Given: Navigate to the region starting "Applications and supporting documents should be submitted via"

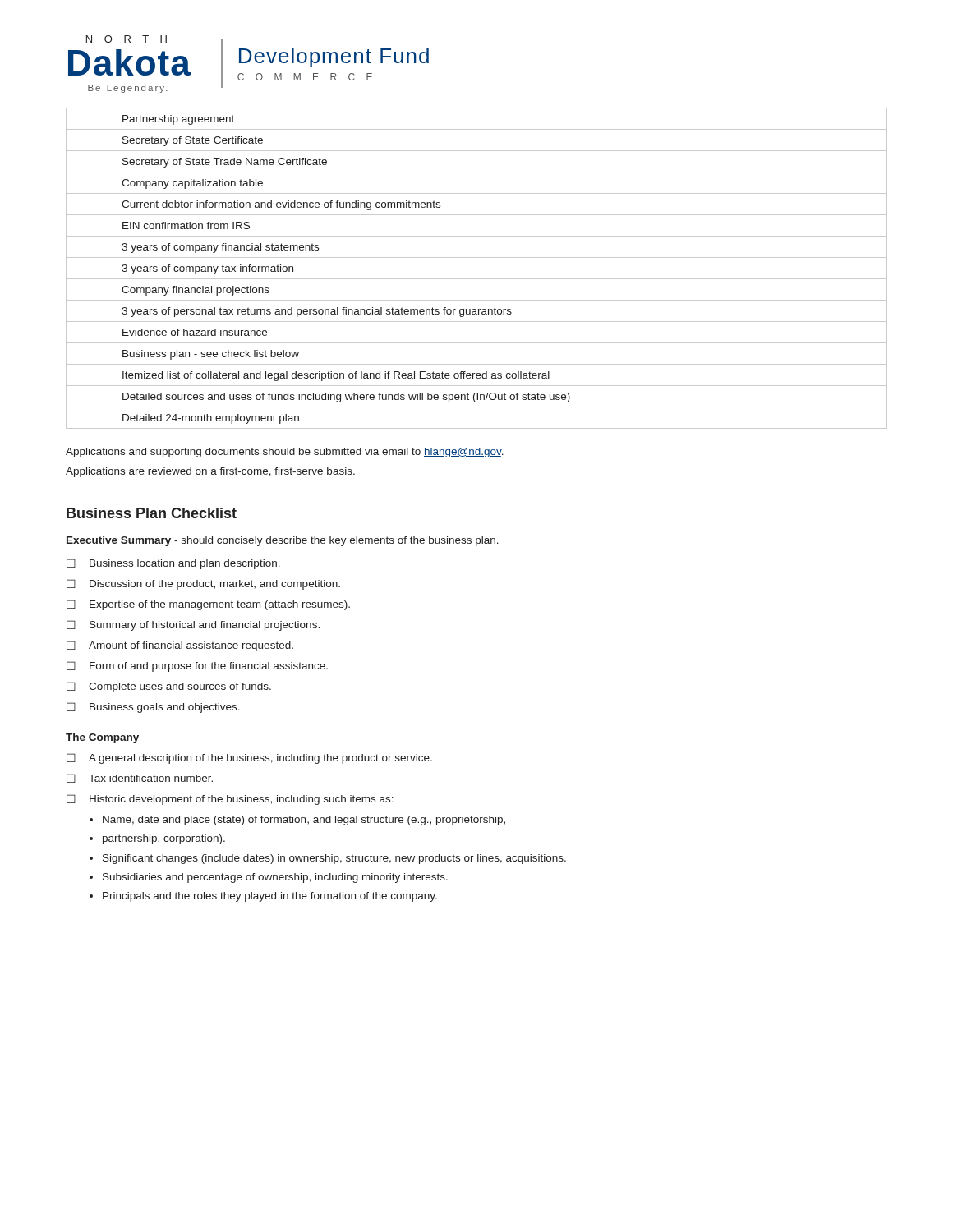Looking at the screenshot, I should [285, 451].
